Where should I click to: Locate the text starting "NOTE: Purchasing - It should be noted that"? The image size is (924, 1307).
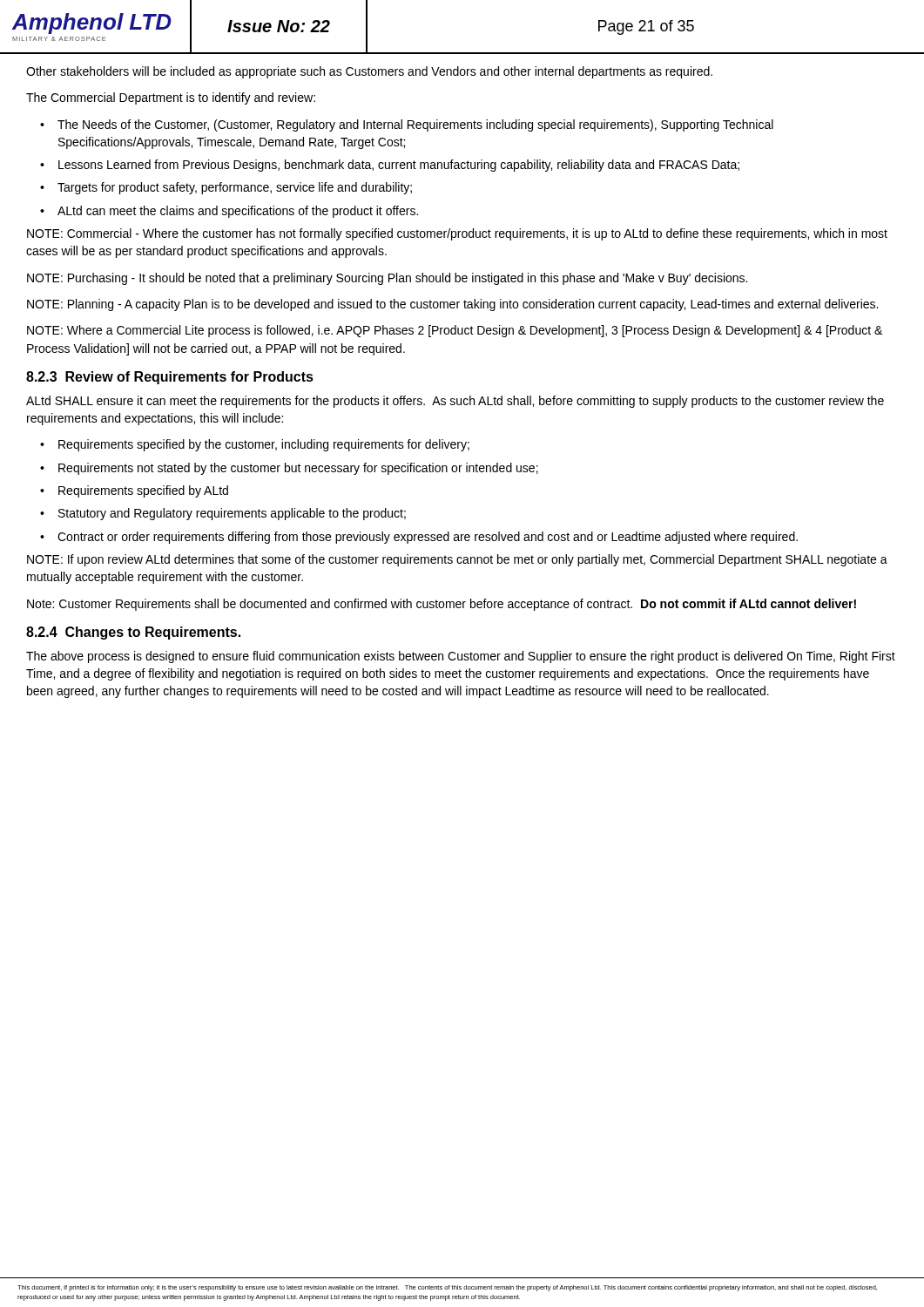tap(387, 278)
